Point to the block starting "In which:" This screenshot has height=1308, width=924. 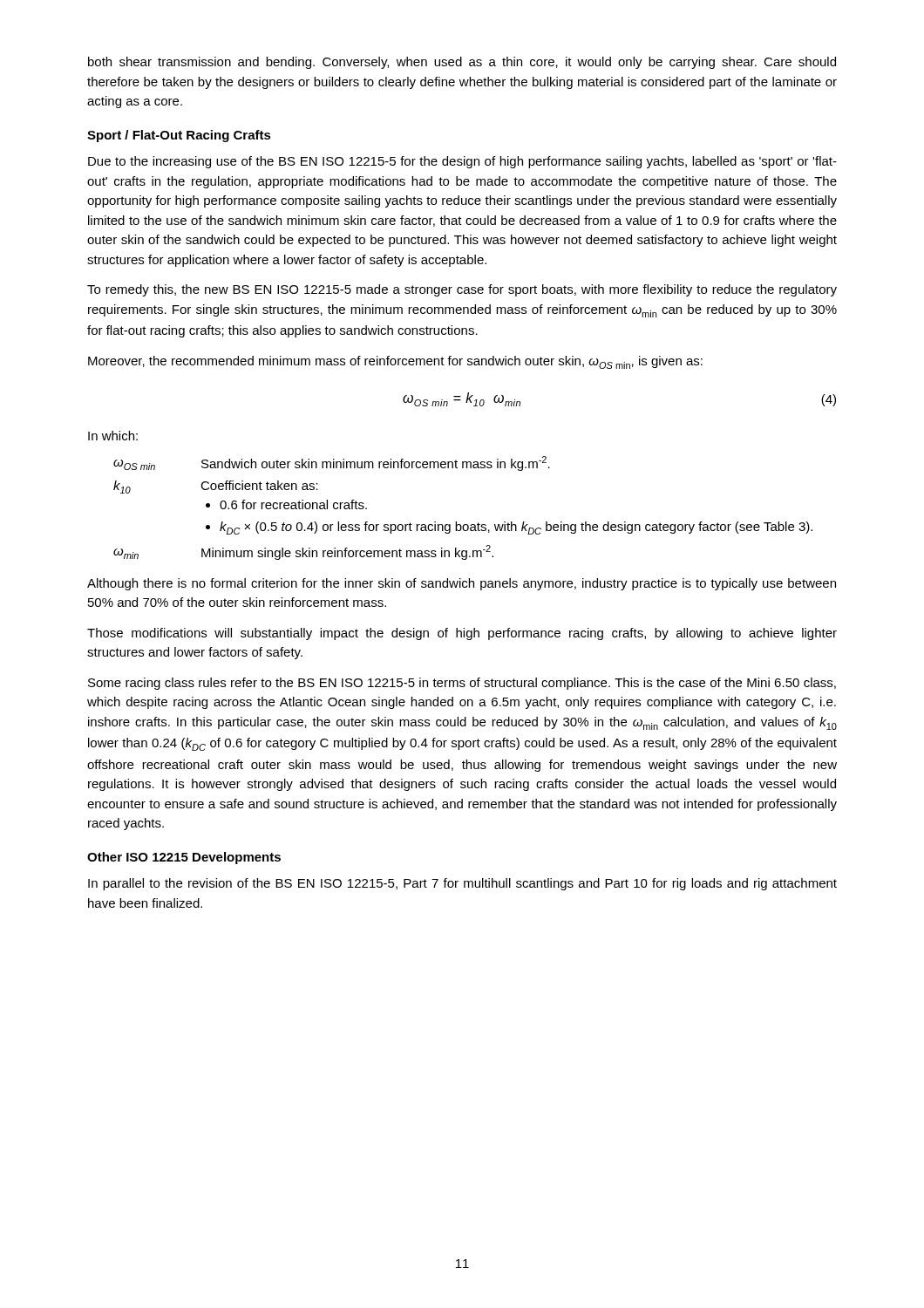click(x=113, y=435)
